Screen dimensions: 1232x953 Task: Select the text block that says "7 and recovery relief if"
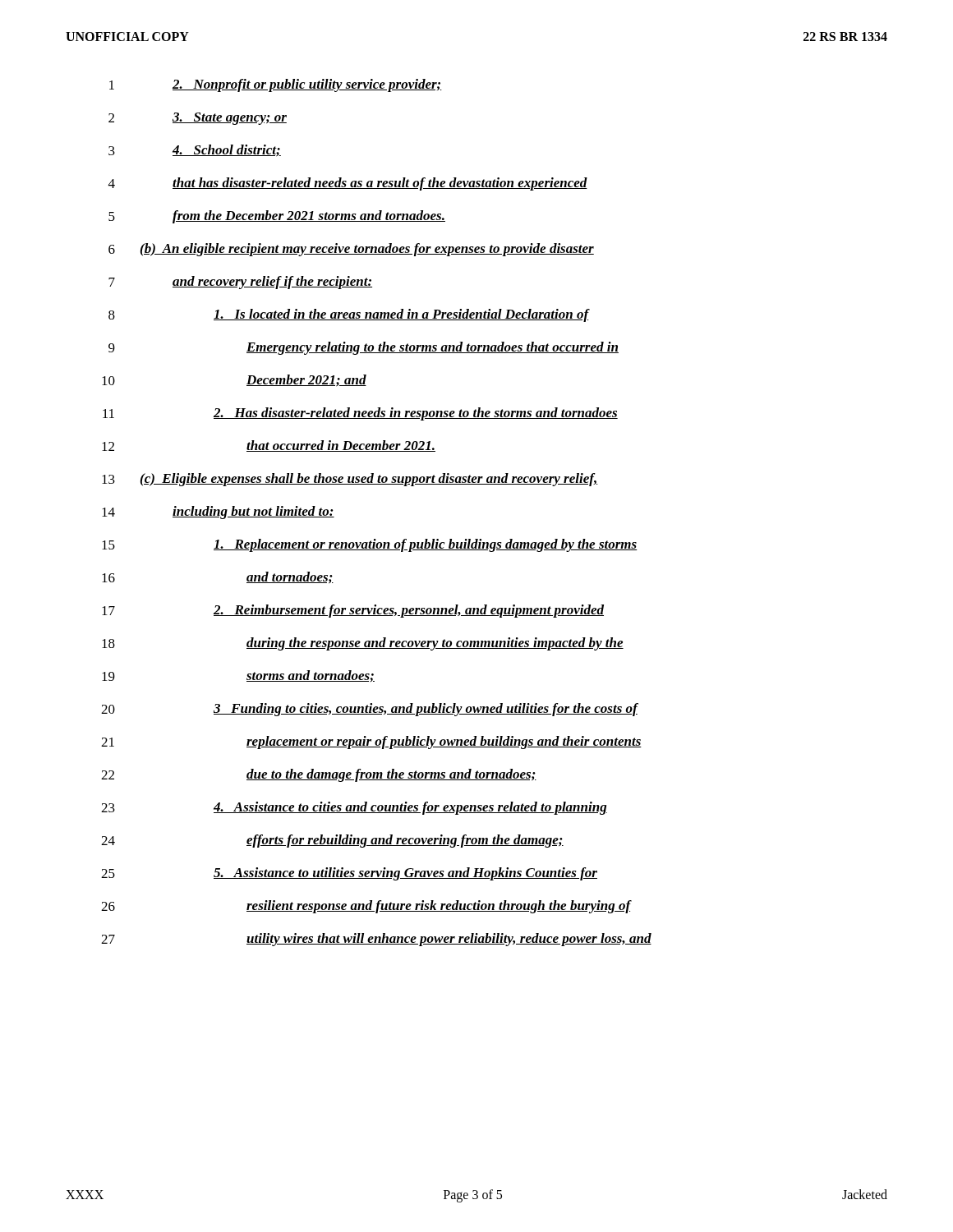pyautogui.click(x=240, y=283)
